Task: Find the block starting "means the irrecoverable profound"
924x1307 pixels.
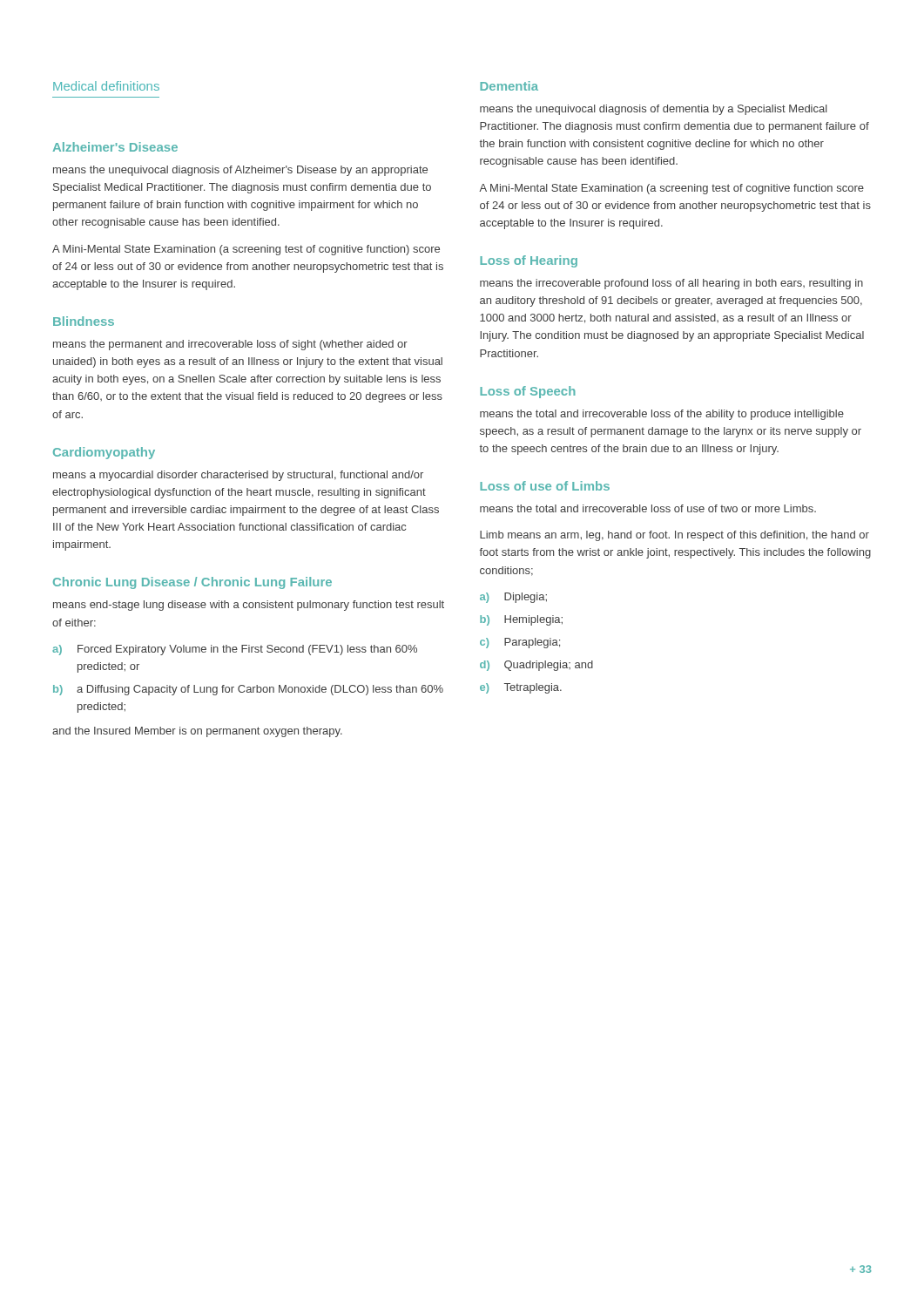Action: click(672, 318)
